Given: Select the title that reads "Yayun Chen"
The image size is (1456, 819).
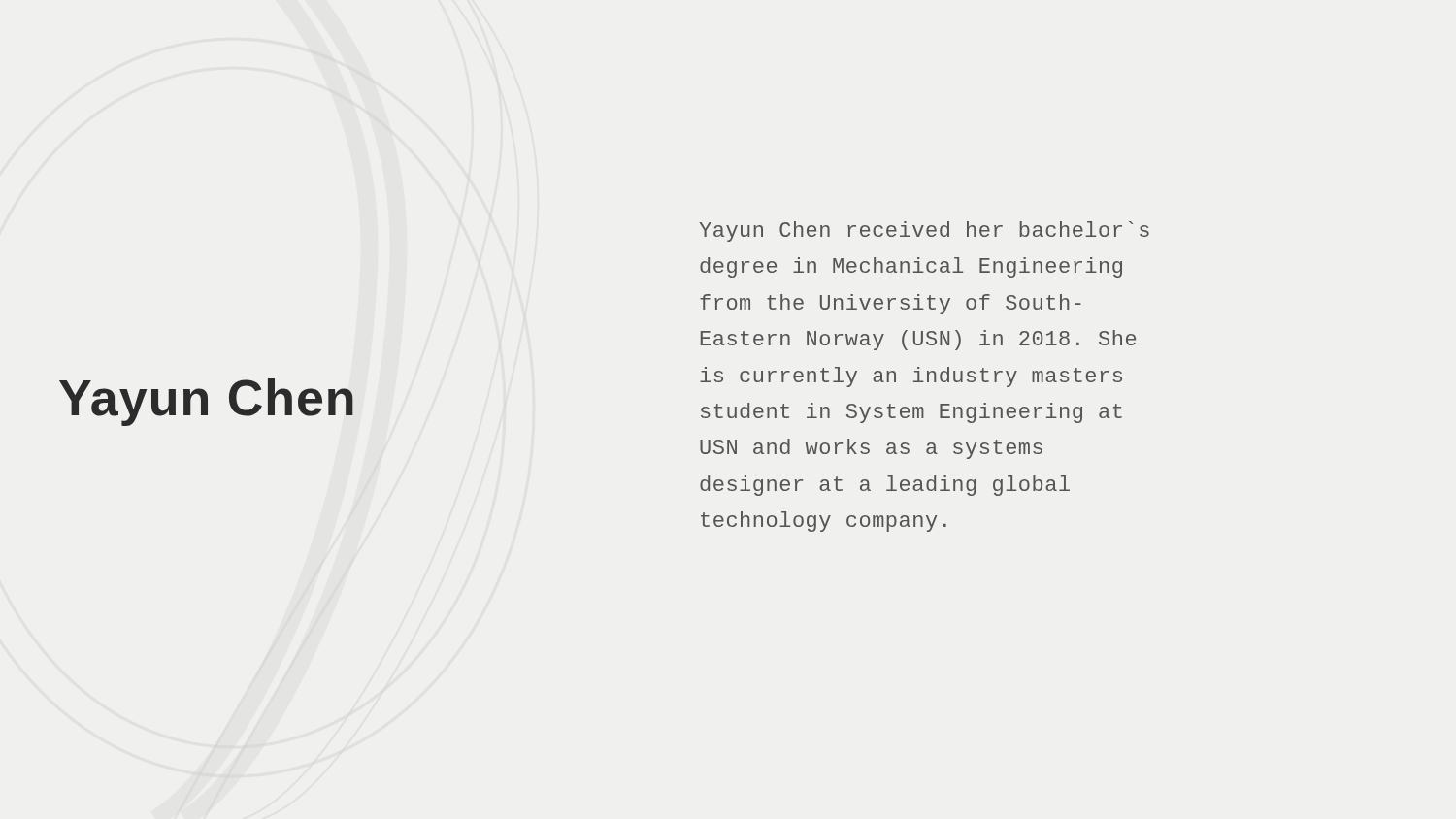Looking at the screenshot, I should (208, 398).
